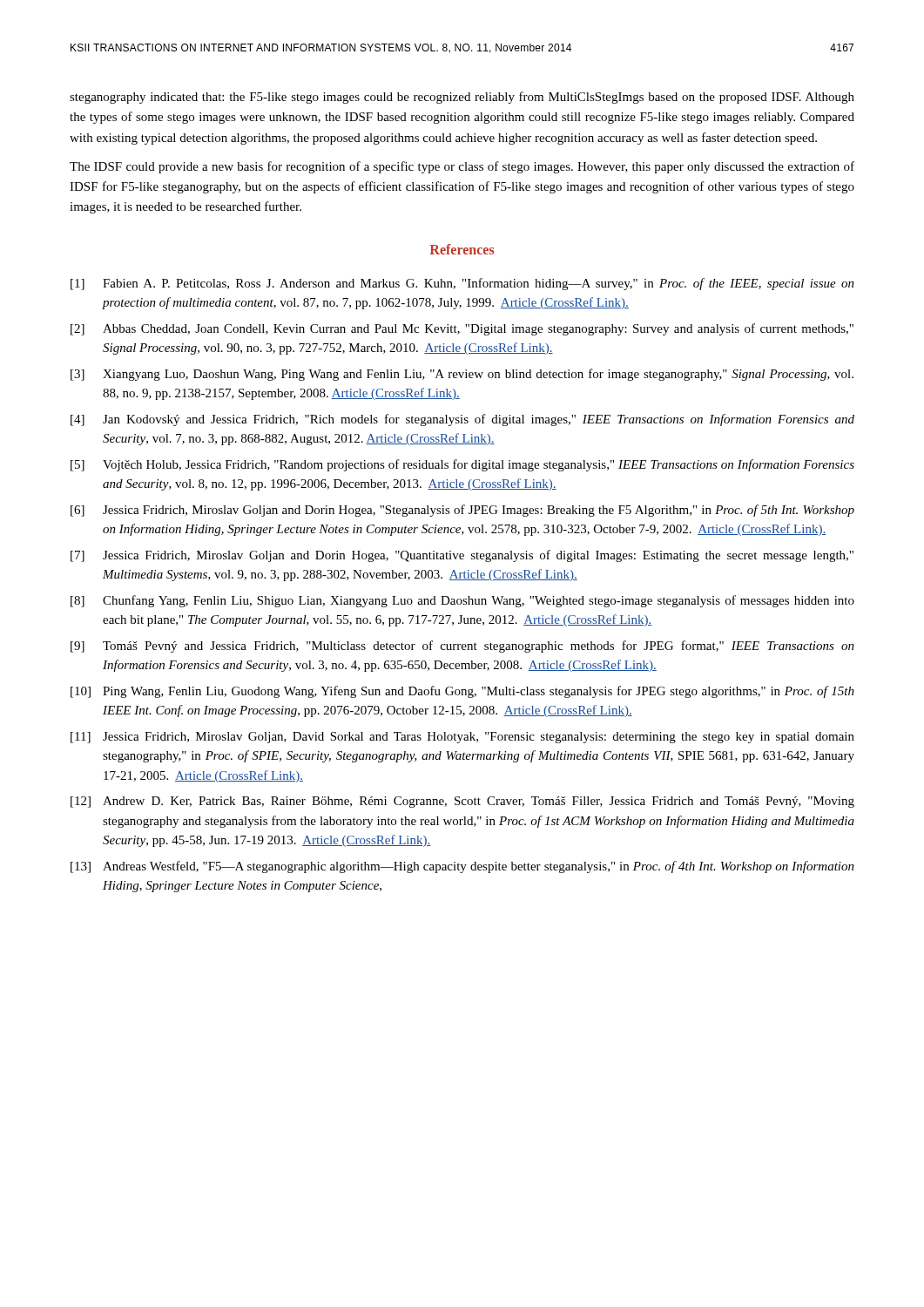The width and height of the screenshot is (924, 1307).
Task: Locate the text block with the text "steganography indicated that:"
Action: pyautogui.click(x=462, y=152)
